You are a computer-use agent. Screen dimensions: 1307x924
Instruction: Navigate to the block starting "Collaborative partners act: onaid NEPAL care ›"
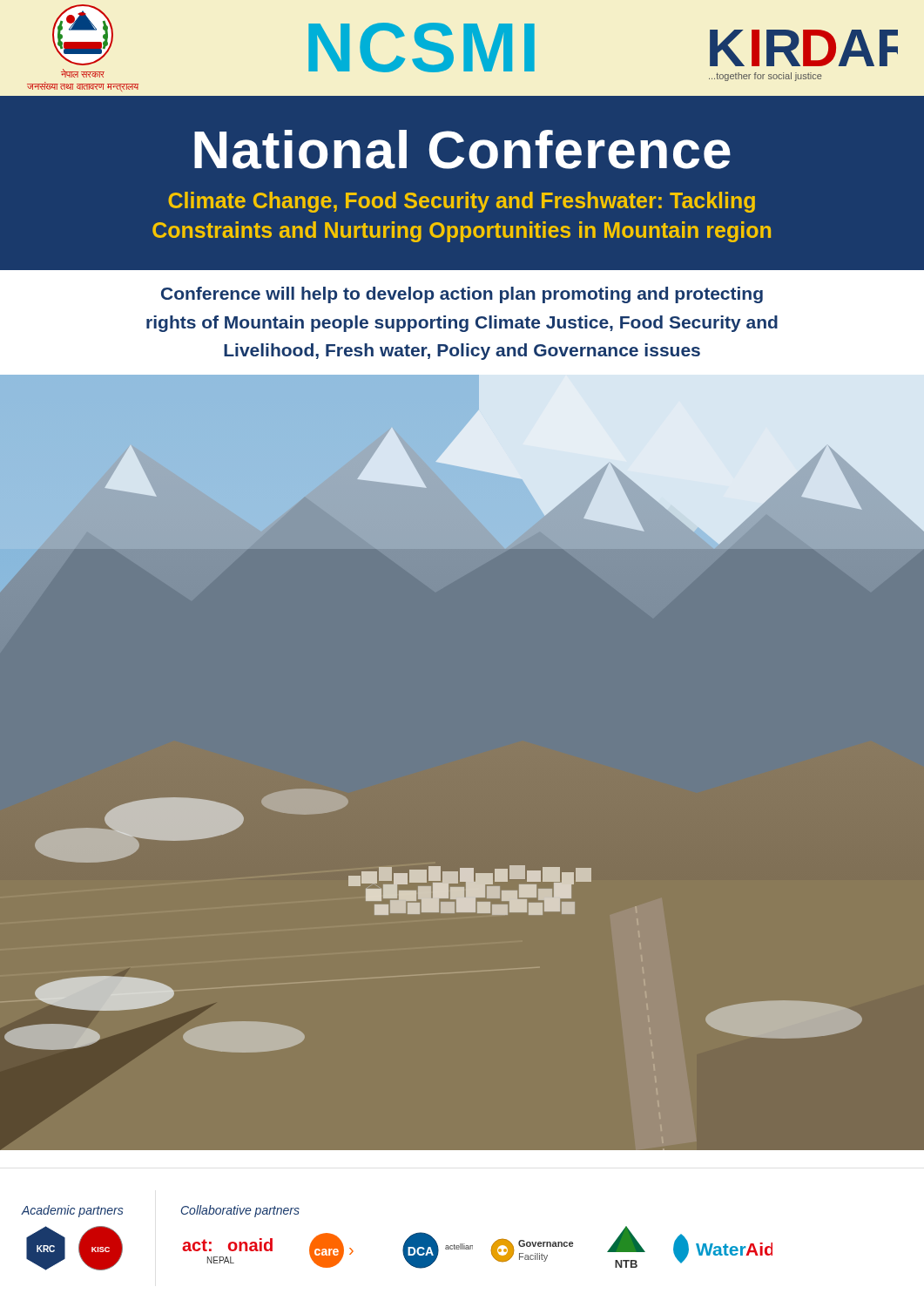[478, 1238]
